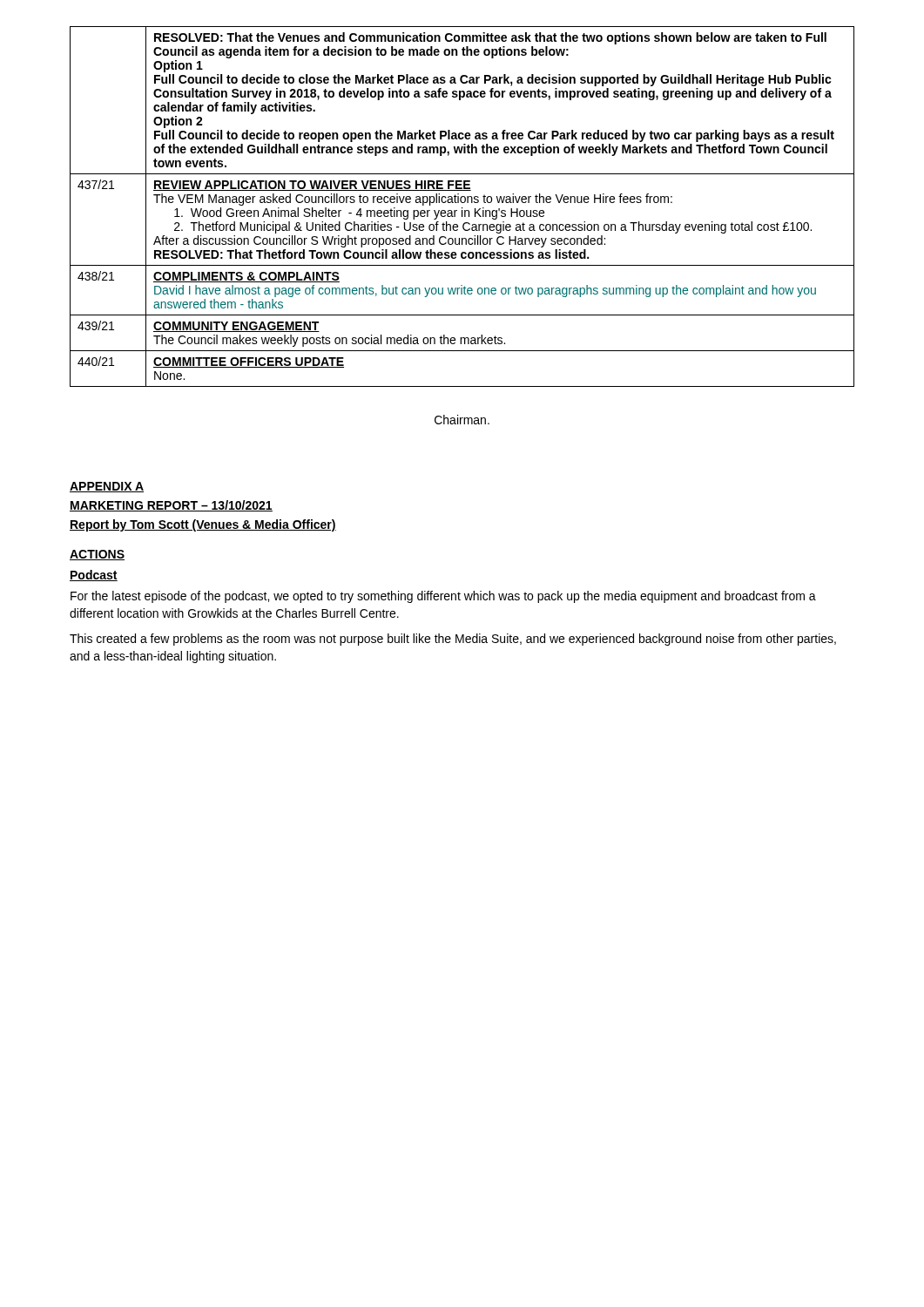Select the region starting "APPENDIX A"
This screenshot has width=924, height=1307.
[x=107, y=486]
